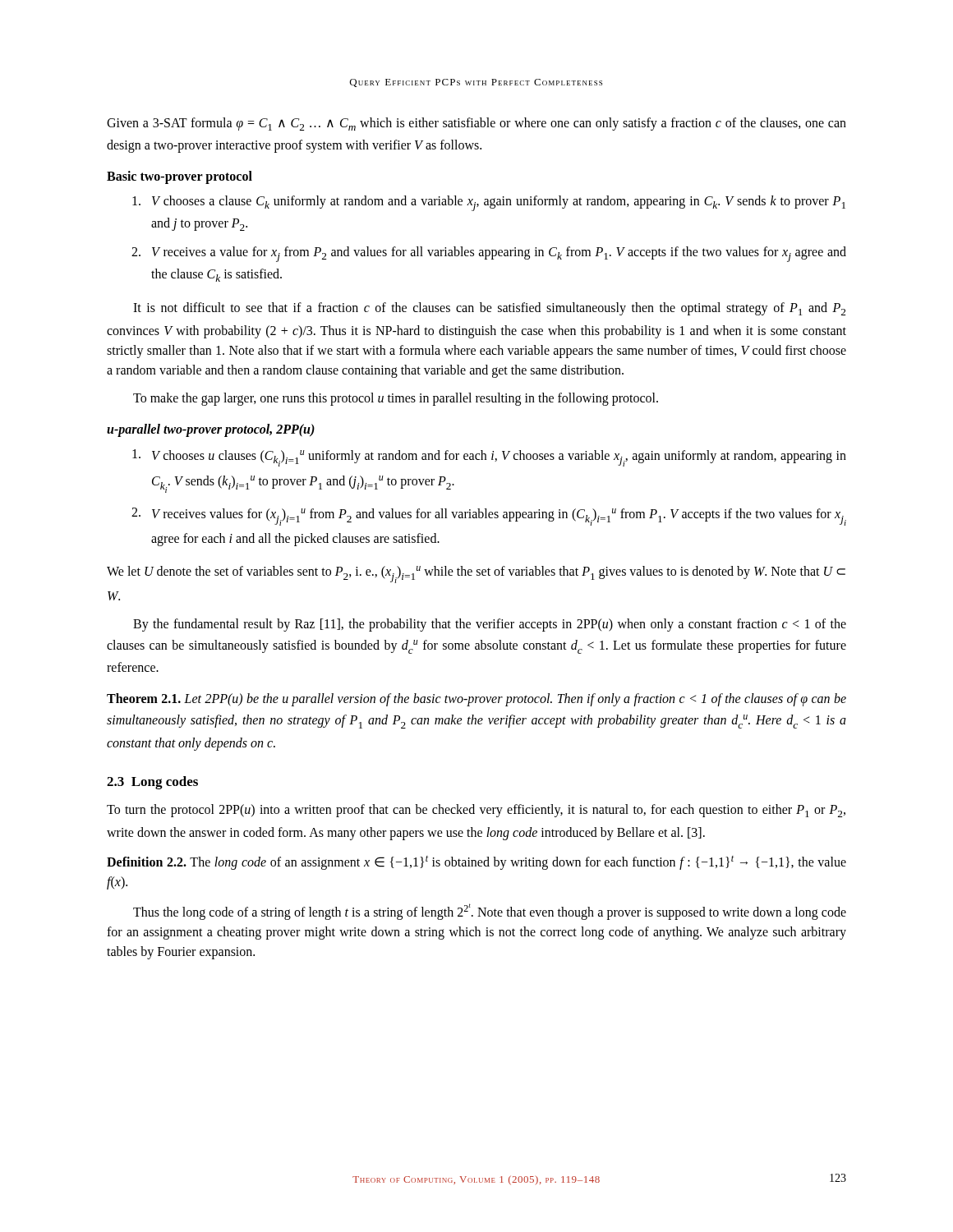Locate the section header containing "u-parallel two-prover protocol, 2PP(u)"
The width and height of the screenshot is (953, 1232).
click(211, 429)
